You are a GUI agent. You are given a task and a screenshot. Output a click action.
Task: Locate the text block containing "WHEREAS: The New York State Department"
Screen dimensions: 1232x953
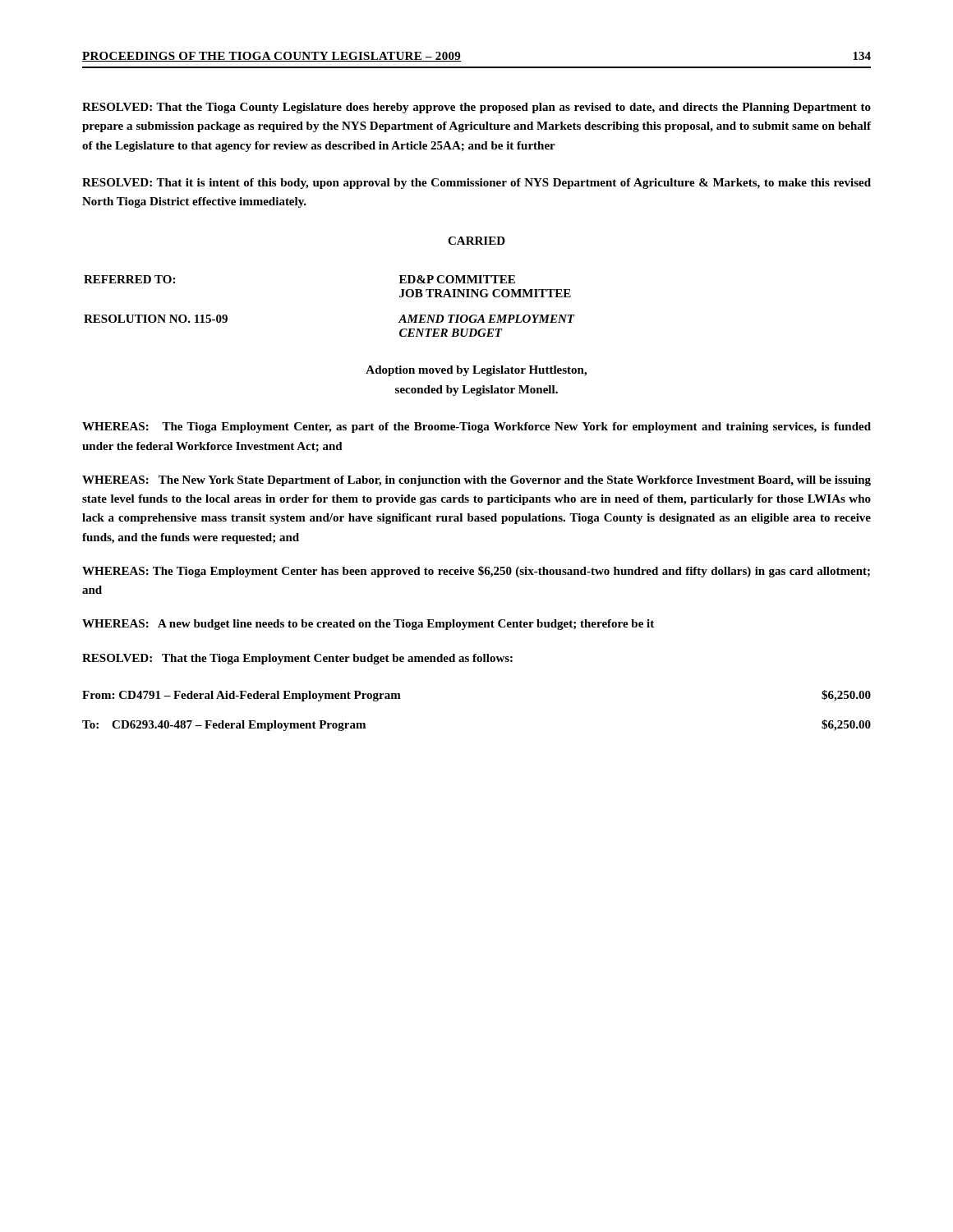coord(476,508)
